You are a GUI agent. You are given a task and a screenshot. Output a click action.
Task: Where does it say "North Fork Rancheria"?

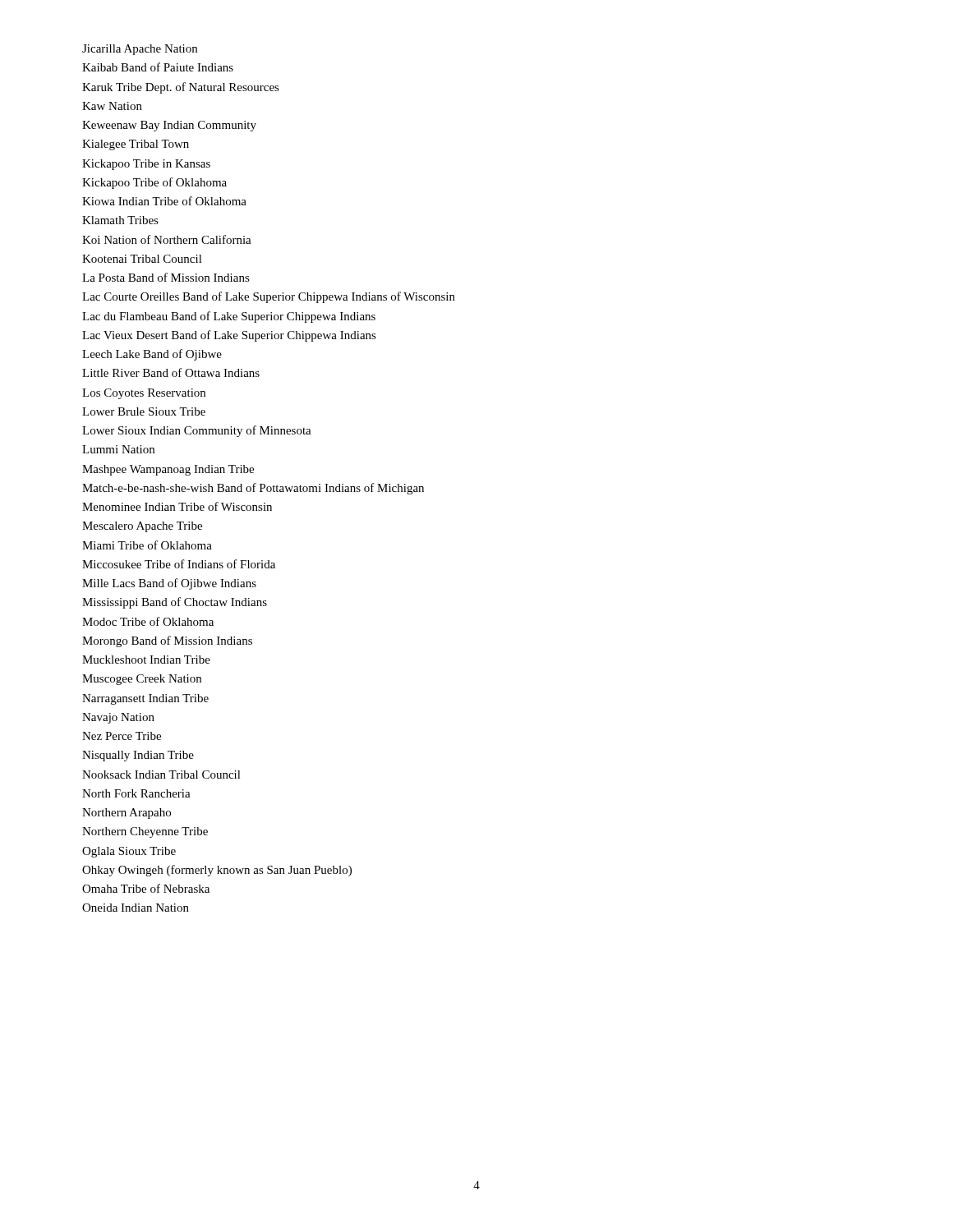(136, 793)
